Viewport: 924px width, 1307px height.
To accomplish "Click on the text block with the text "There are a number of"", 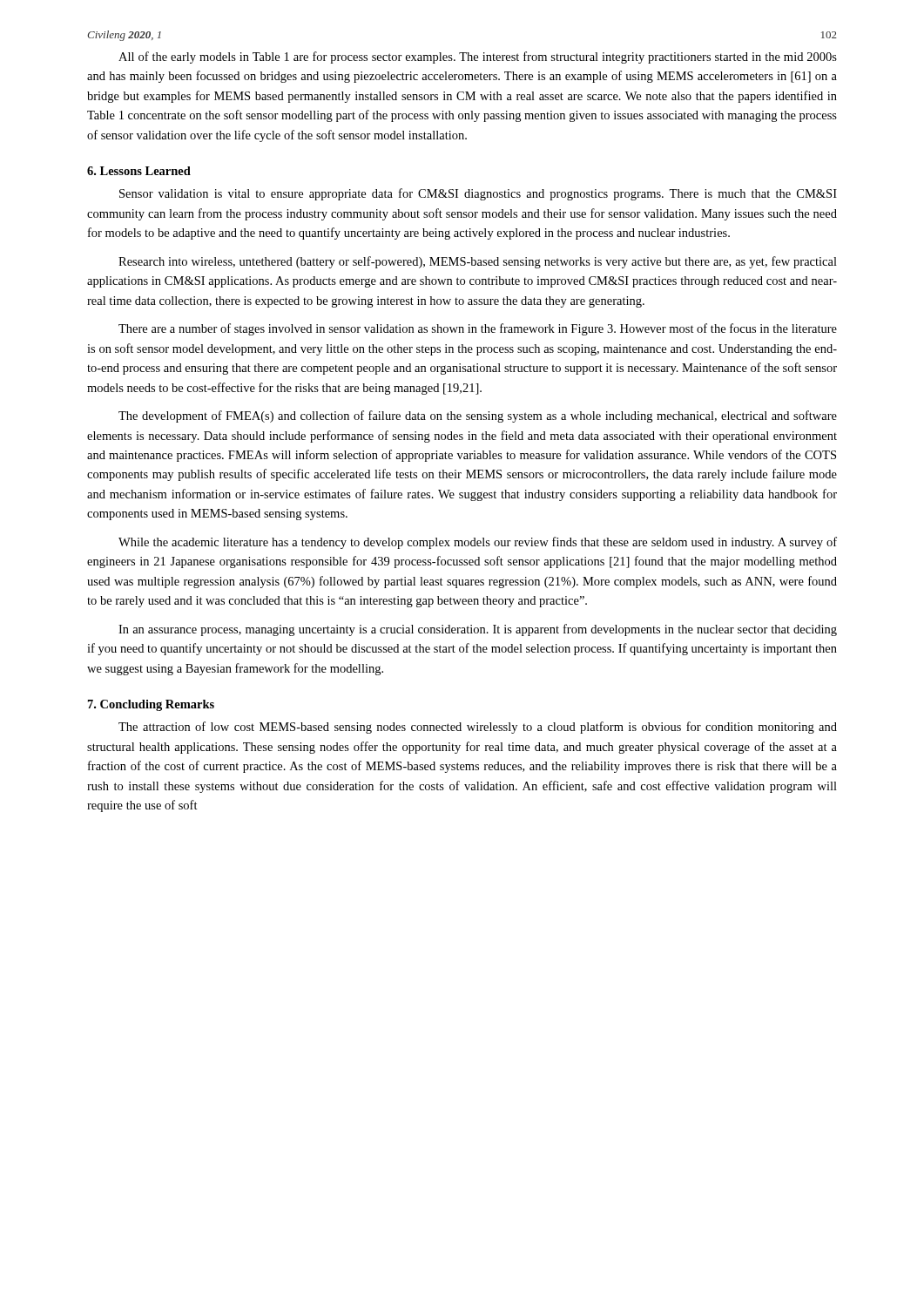I will [x=462, y=358].
